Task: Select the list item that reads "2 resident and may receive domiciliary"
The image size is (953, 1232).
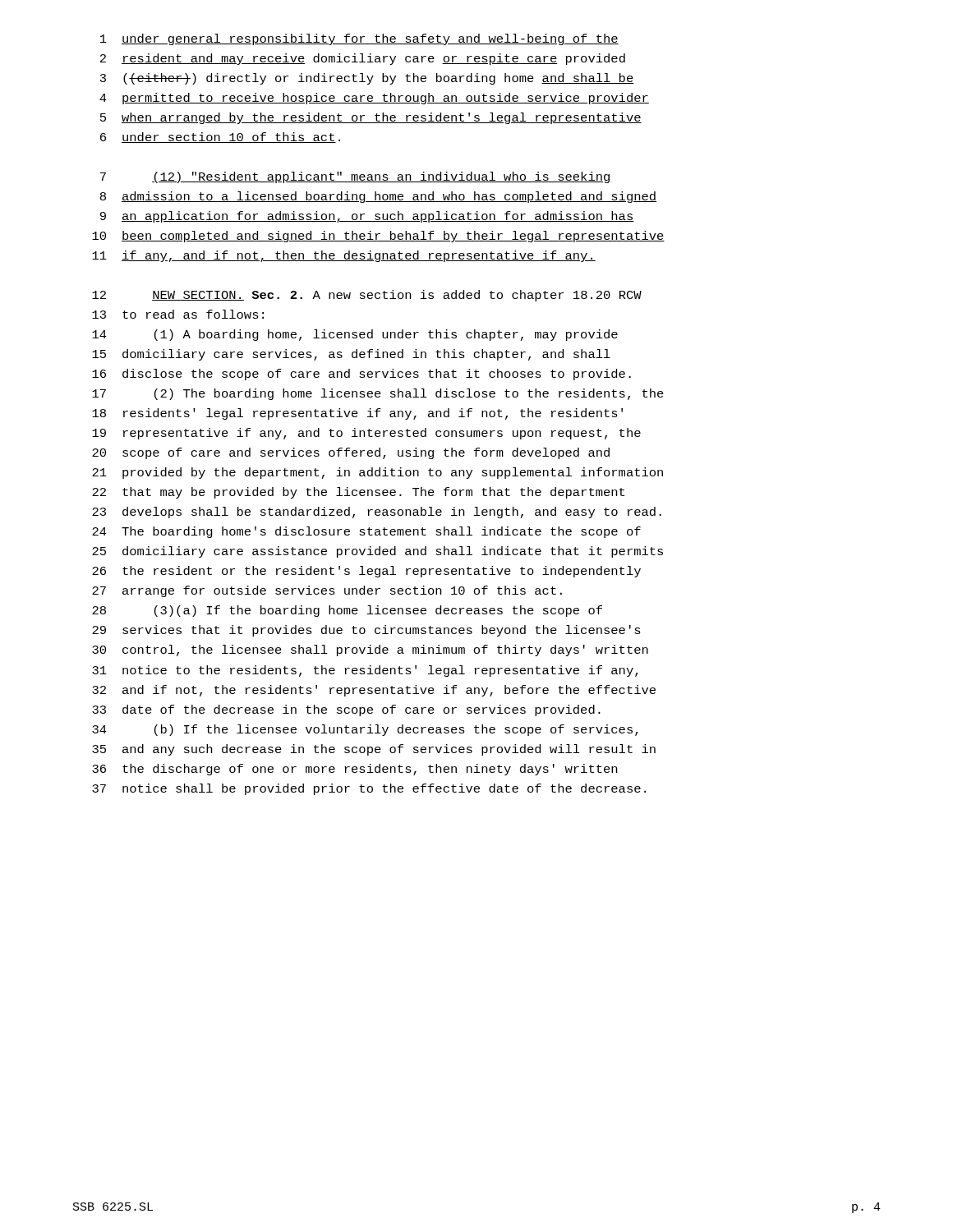Action: pyautogui.click(x=476, y=59)
